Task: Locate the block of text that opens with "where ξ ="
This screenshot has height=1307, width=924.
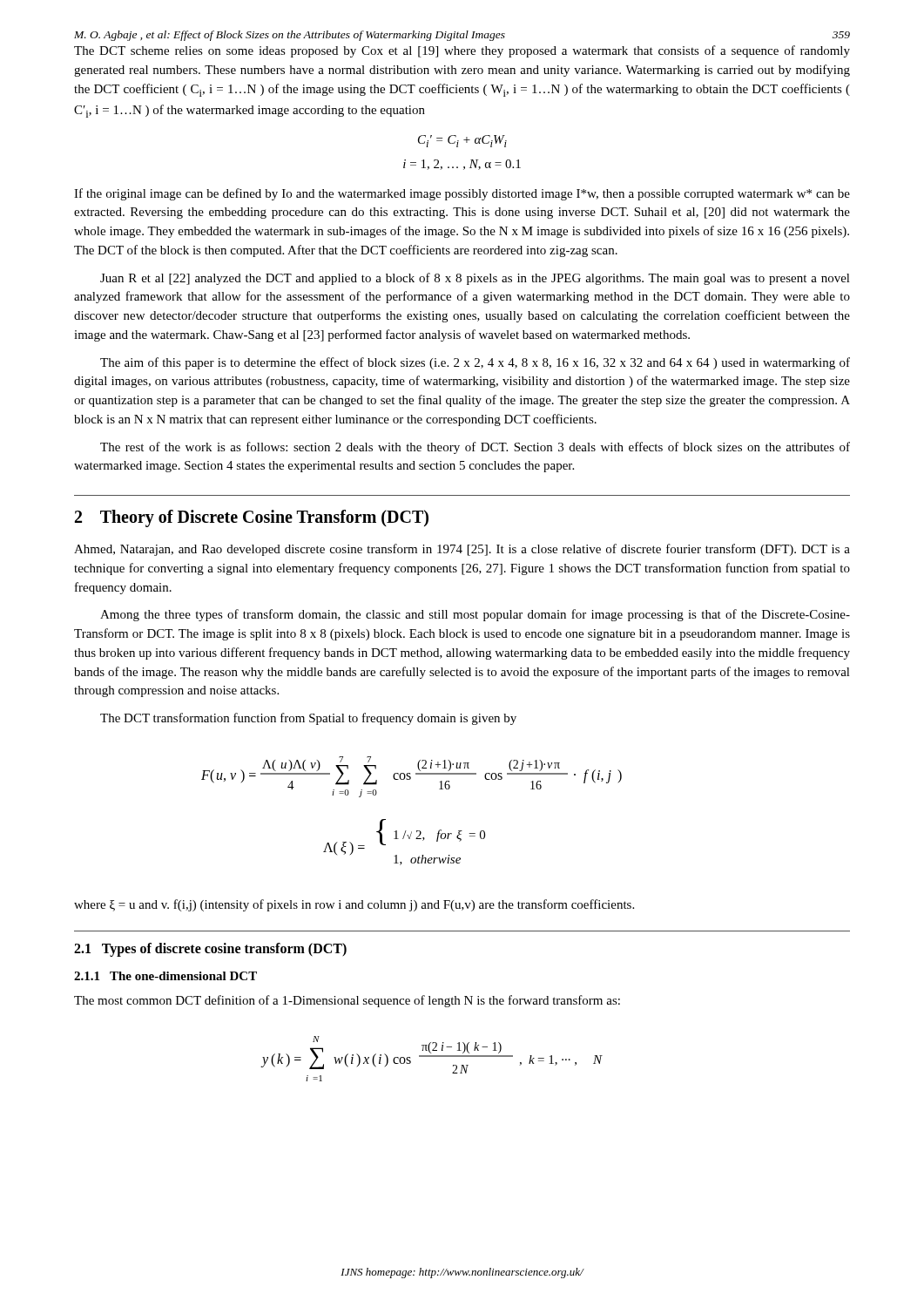Action: tap(462, 906)
